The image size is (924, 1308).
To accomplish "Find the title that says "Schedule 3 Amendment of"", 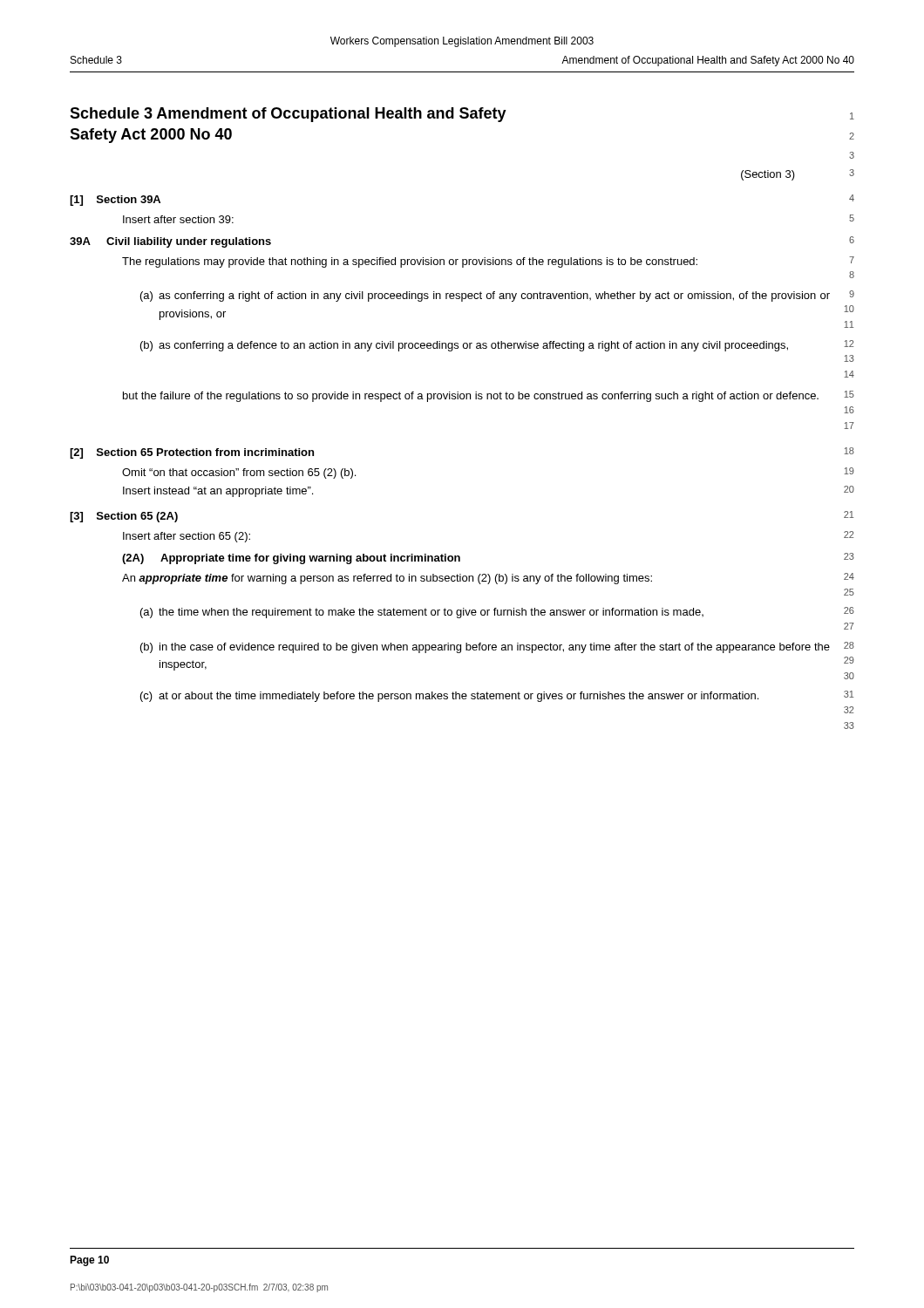I will (288, 124).
